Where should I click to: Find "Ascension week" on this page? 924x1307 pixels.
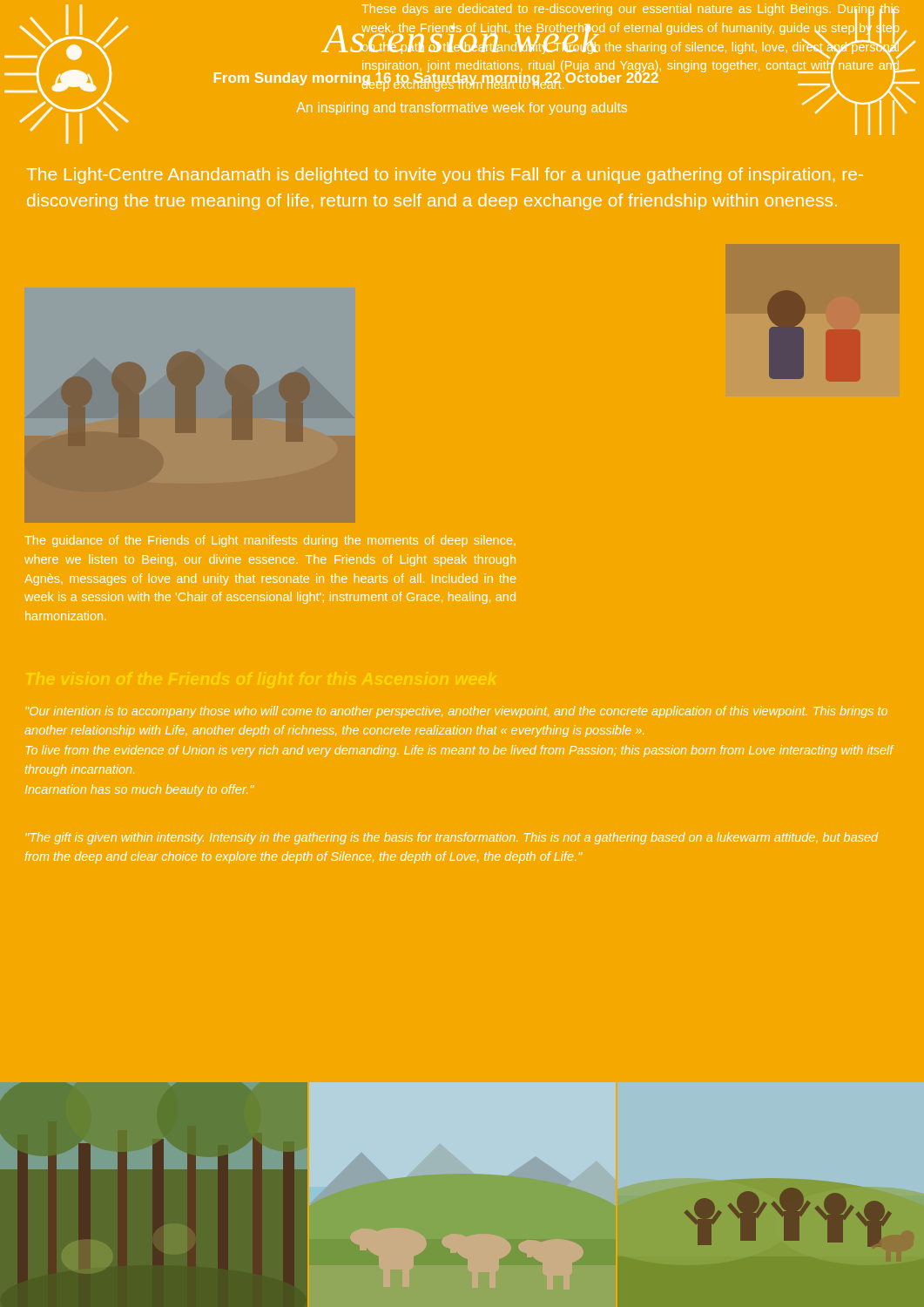(462, 39)
